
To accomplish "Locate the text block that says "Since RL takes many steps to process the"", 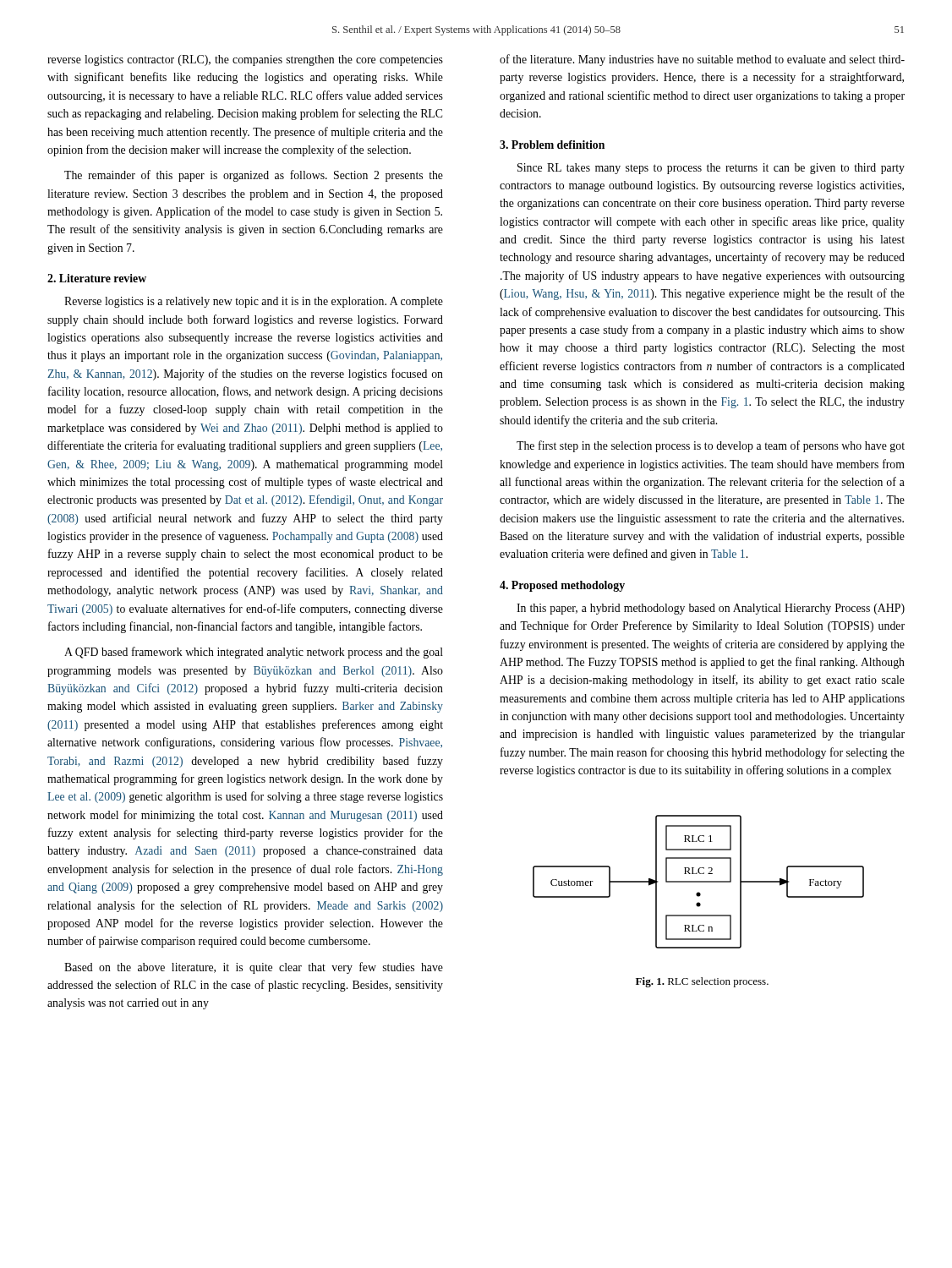I will click(x=702, y=294).
